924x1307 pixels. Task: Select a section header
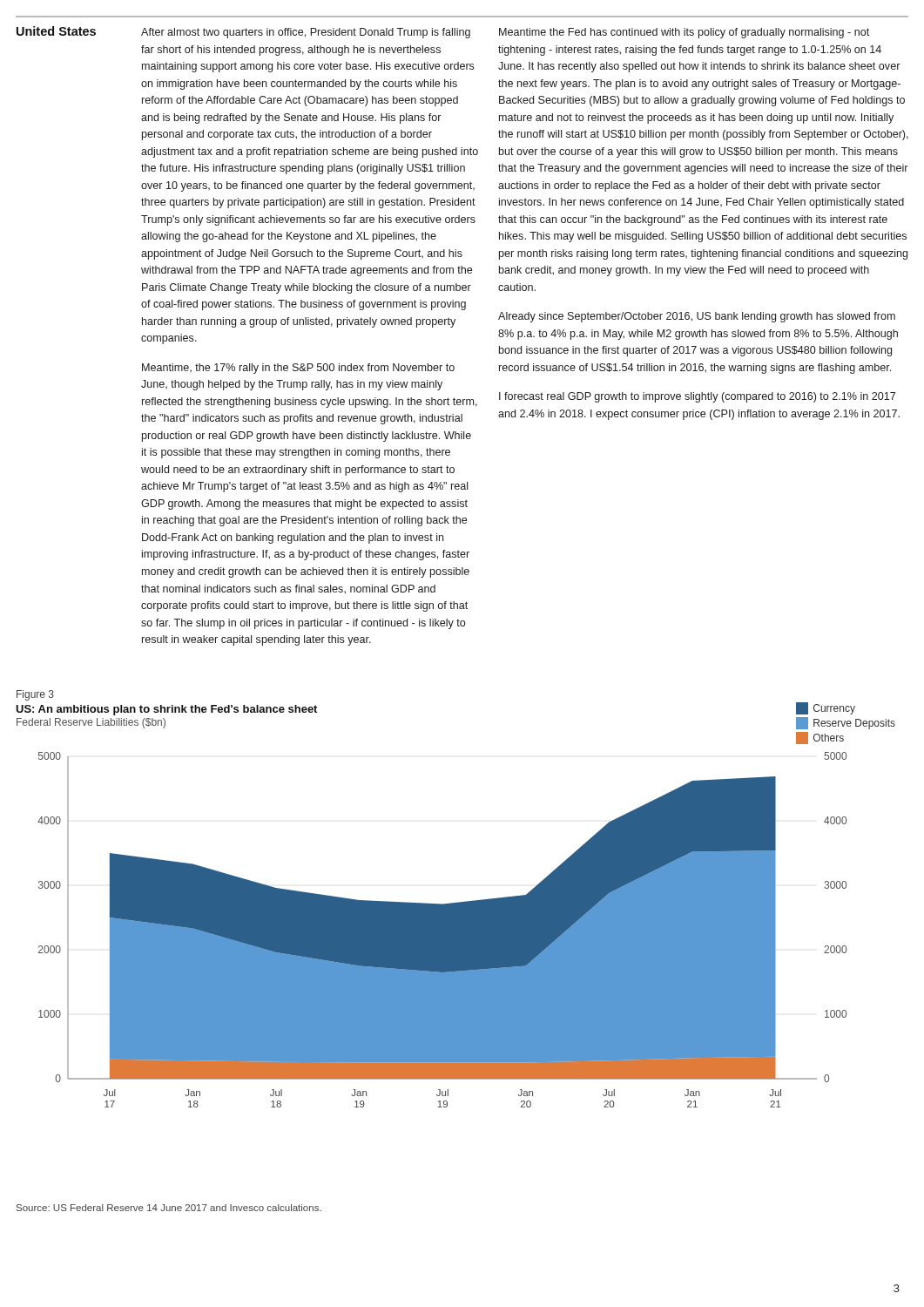(x=56, y=31)
